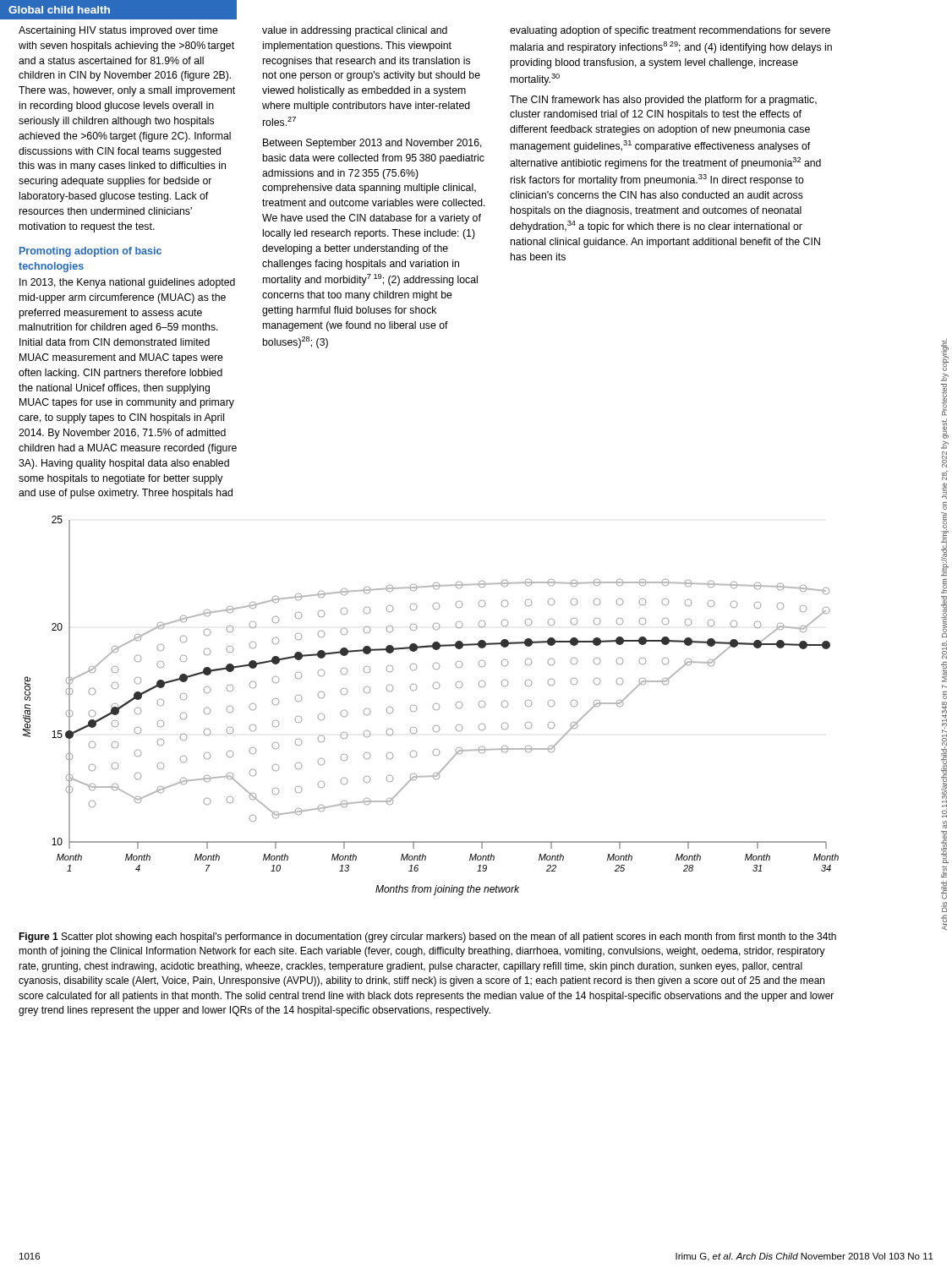Locate the element starting "value in addressing practical clinical and implementation questions."
Screen dimensions: 1268x952
(x=374, y=187)
